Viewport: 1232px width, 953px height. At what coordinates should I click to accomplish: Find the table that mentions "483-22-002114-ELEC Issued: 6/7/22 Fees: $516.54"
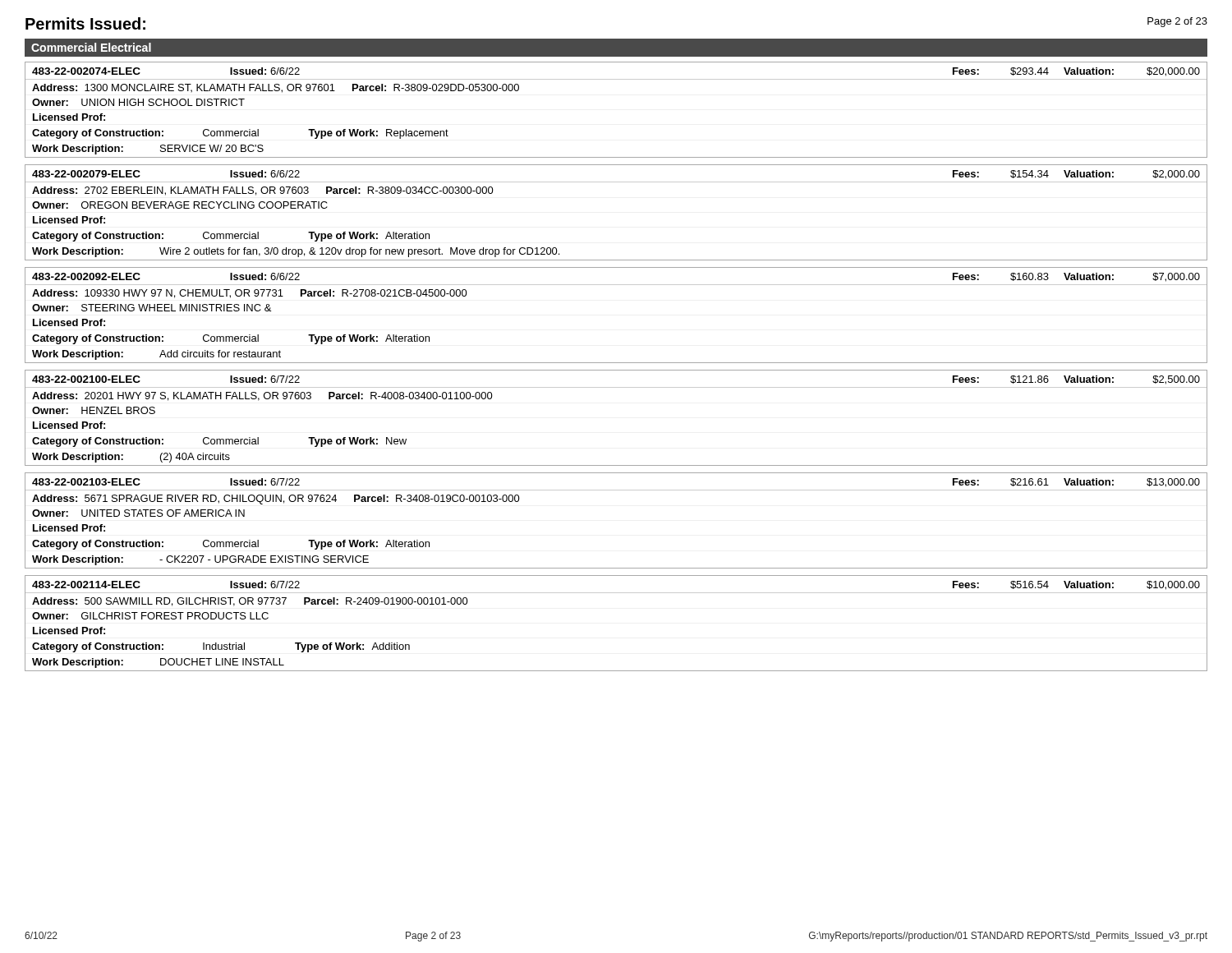[616, 623]
